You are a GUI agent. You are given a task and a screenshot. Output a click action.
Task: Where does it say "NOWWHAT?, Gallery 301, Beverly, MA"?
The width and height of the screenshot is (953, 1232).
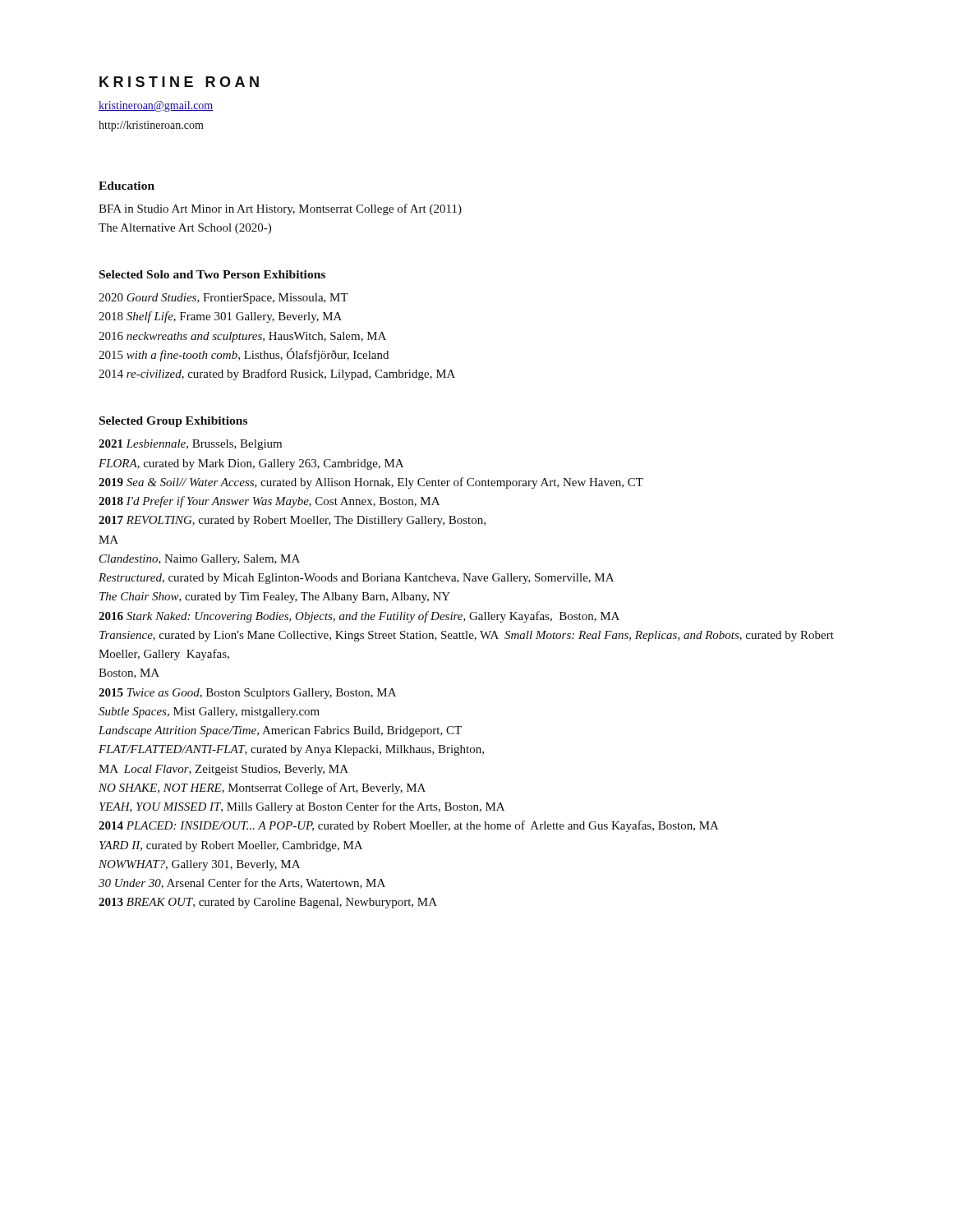(199, 864)
